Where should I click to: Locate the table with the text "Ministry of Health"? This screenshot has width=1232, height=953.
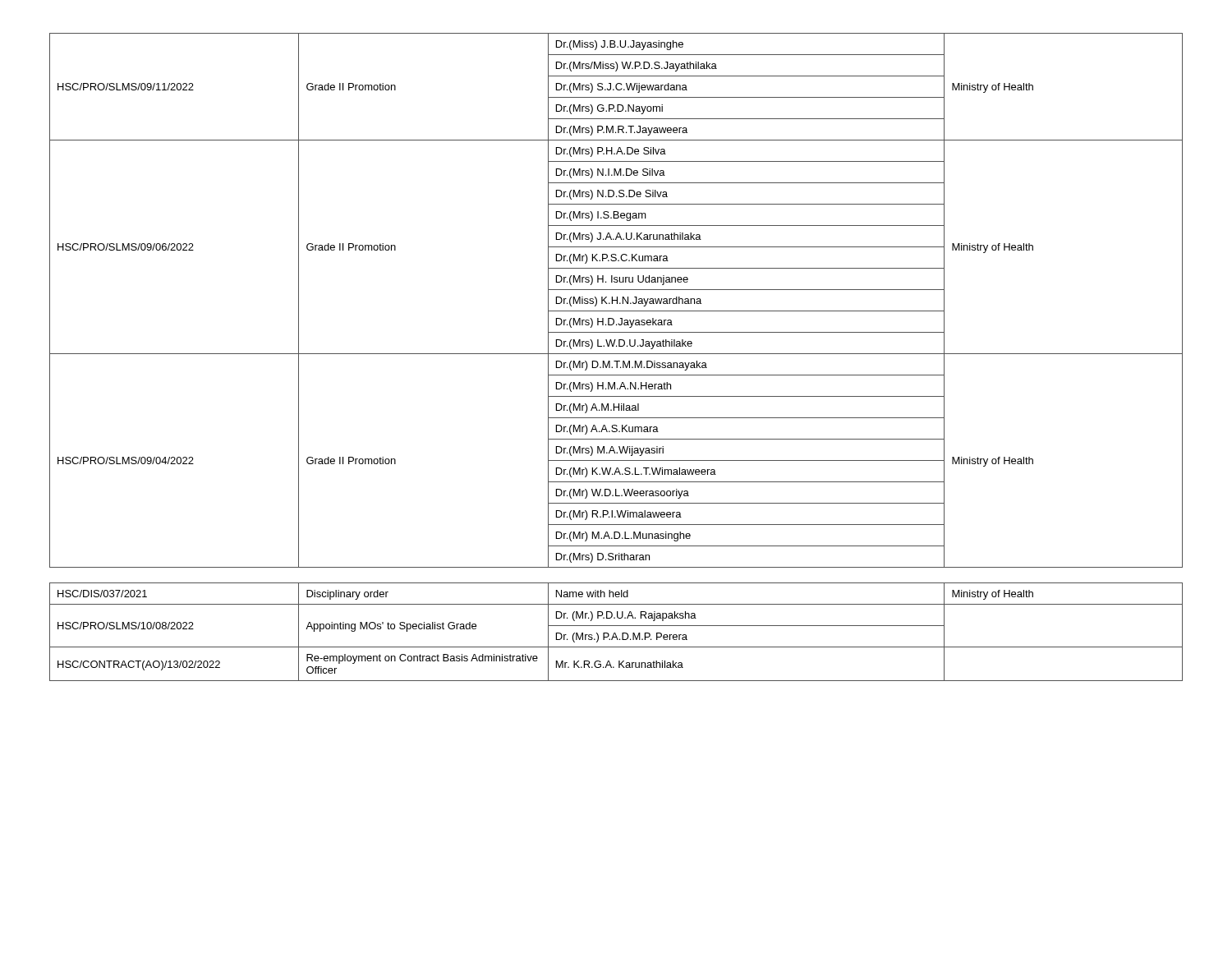pyautogui.click(x=616, y=357)
